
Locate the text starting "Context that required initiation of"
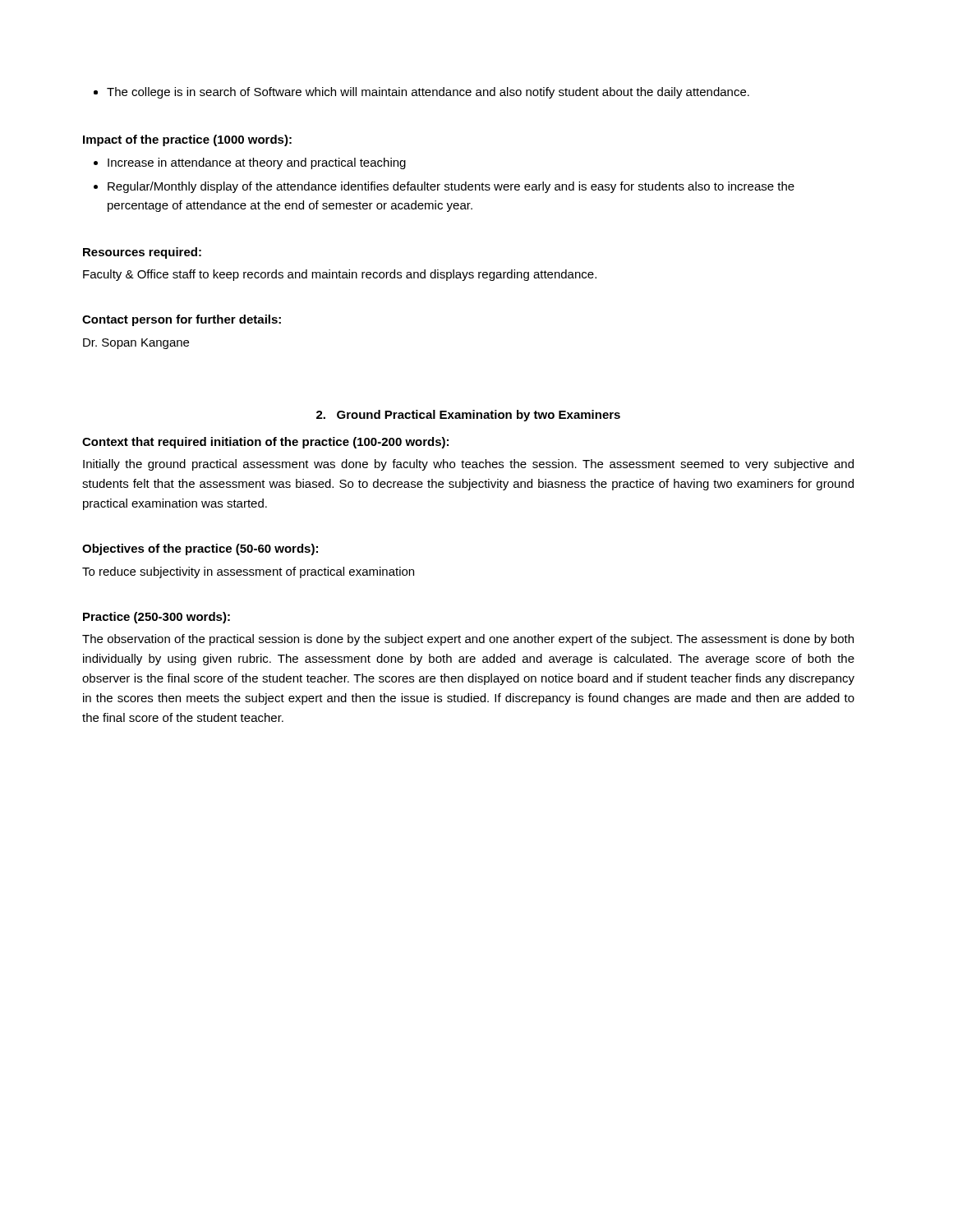pyautogui.click(x=265, y=443)
